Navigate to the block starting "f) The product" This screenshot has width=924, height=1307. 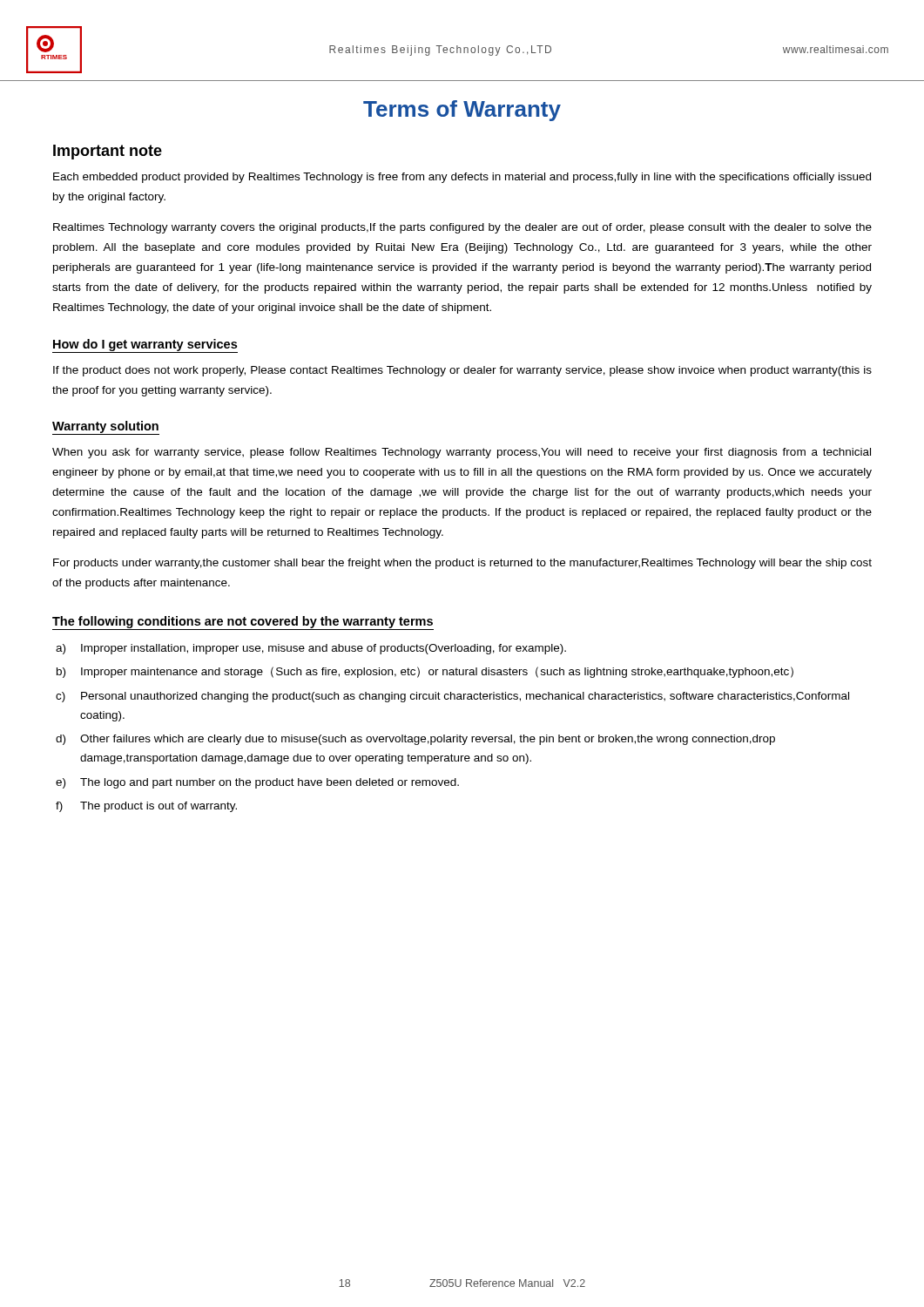point(146,807)
